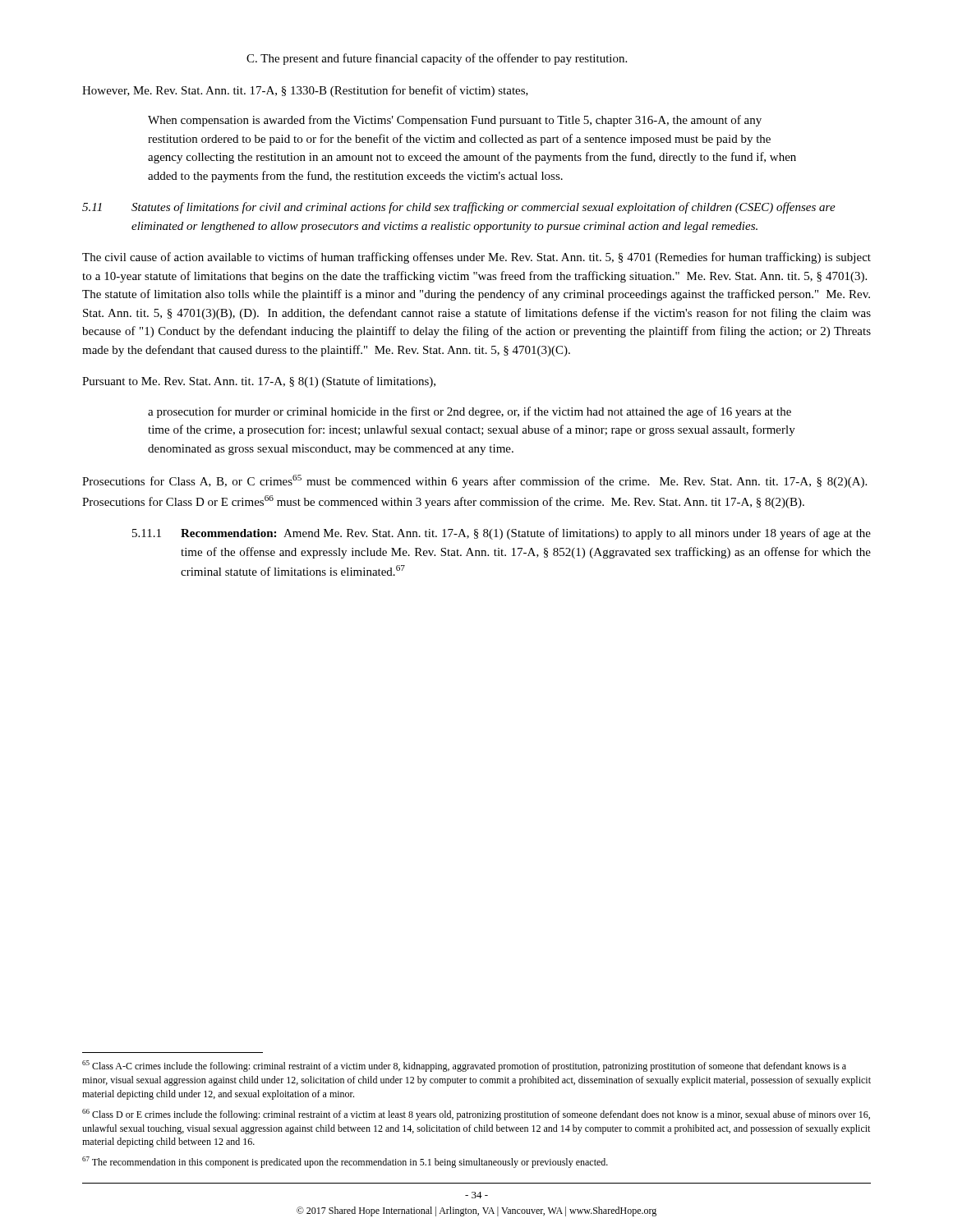
Task: Find the block on this page that starts "5.11.1 Recommendation: Amend Me. Rev. Stat."
Action: (501, 553)
